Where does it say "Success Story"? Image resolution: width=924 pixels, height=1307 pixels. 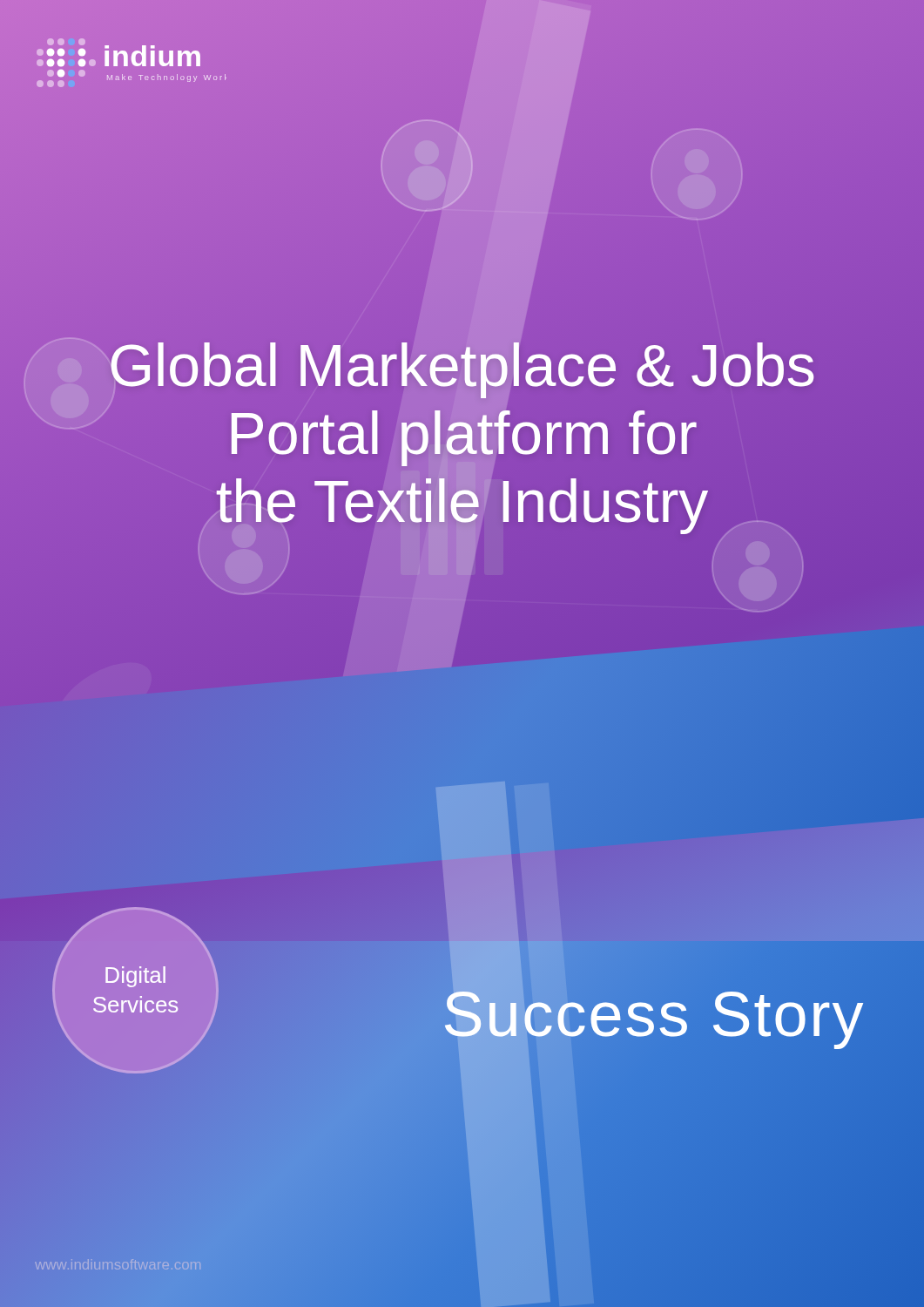[x=654, y=1014]
